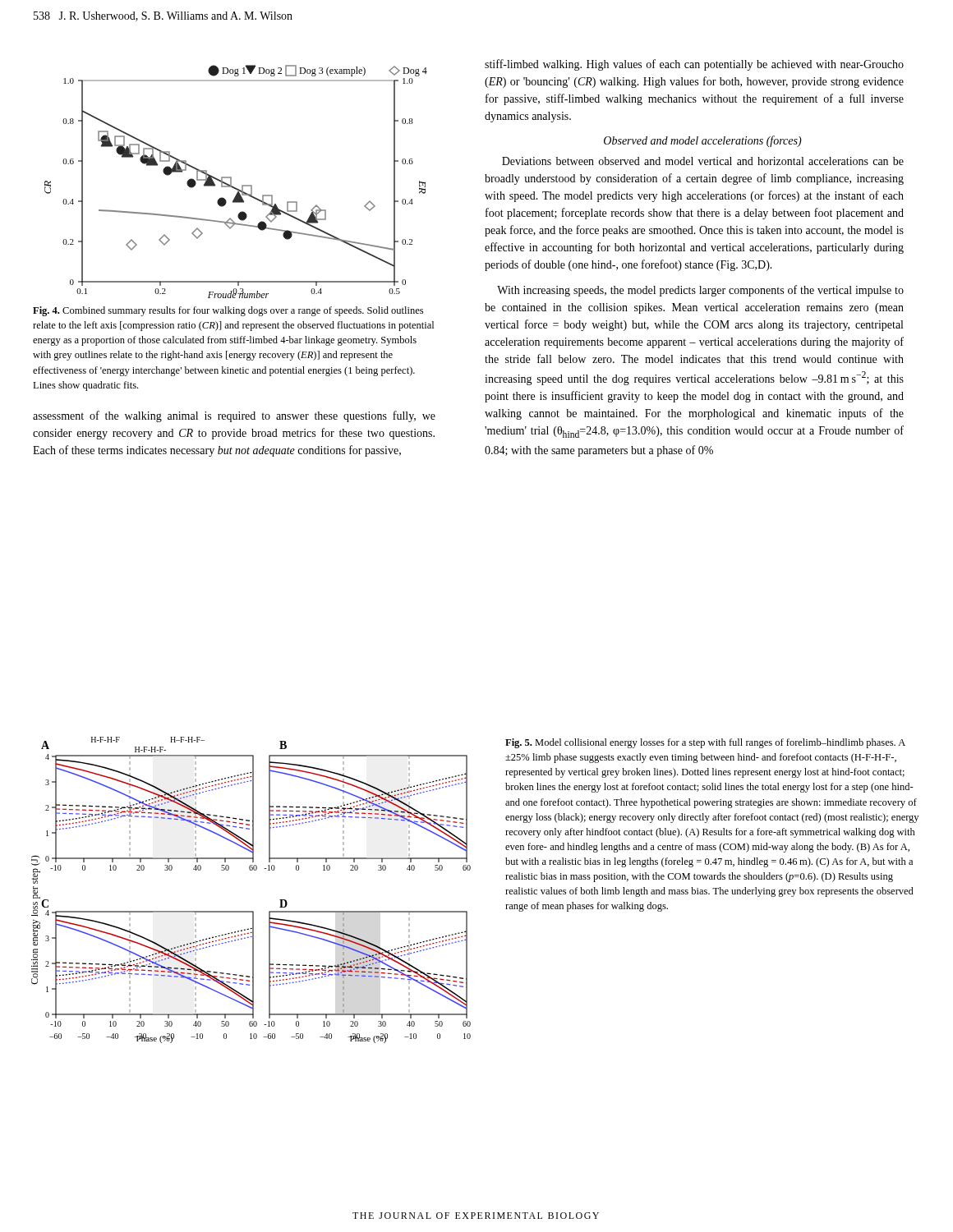Image resolution: width=953 pixels, height=1232 pixels.
Task: Locate the region starting "With increasing speeds, the model"
Action: tap(694, 370)
